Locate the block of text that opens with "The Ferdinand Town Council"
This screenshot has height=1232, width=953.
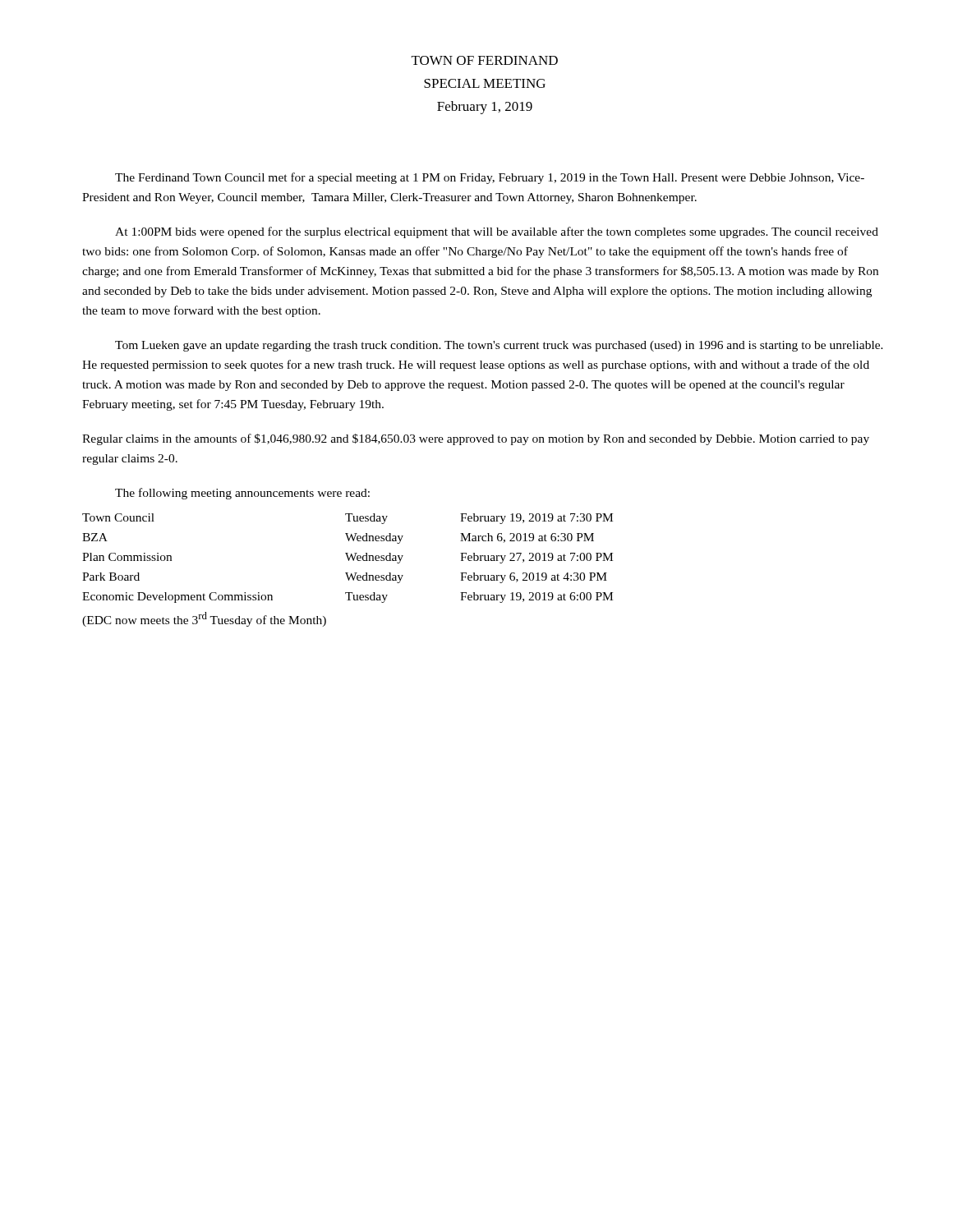tap(473, 187)
